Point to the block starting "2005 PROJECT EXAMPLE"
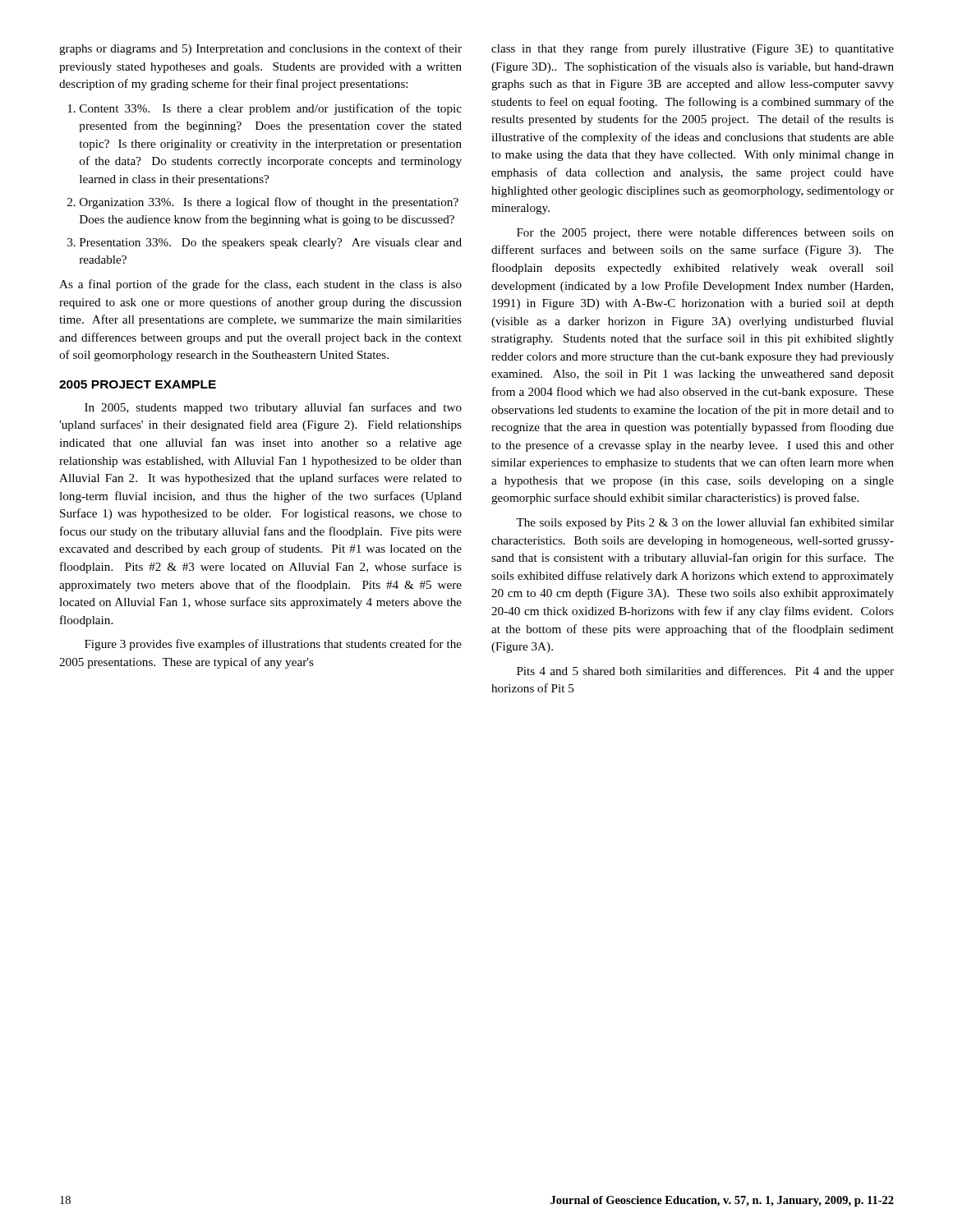Image resolution: width=953 pixels, height=1232 pixels. coord(138,384)
